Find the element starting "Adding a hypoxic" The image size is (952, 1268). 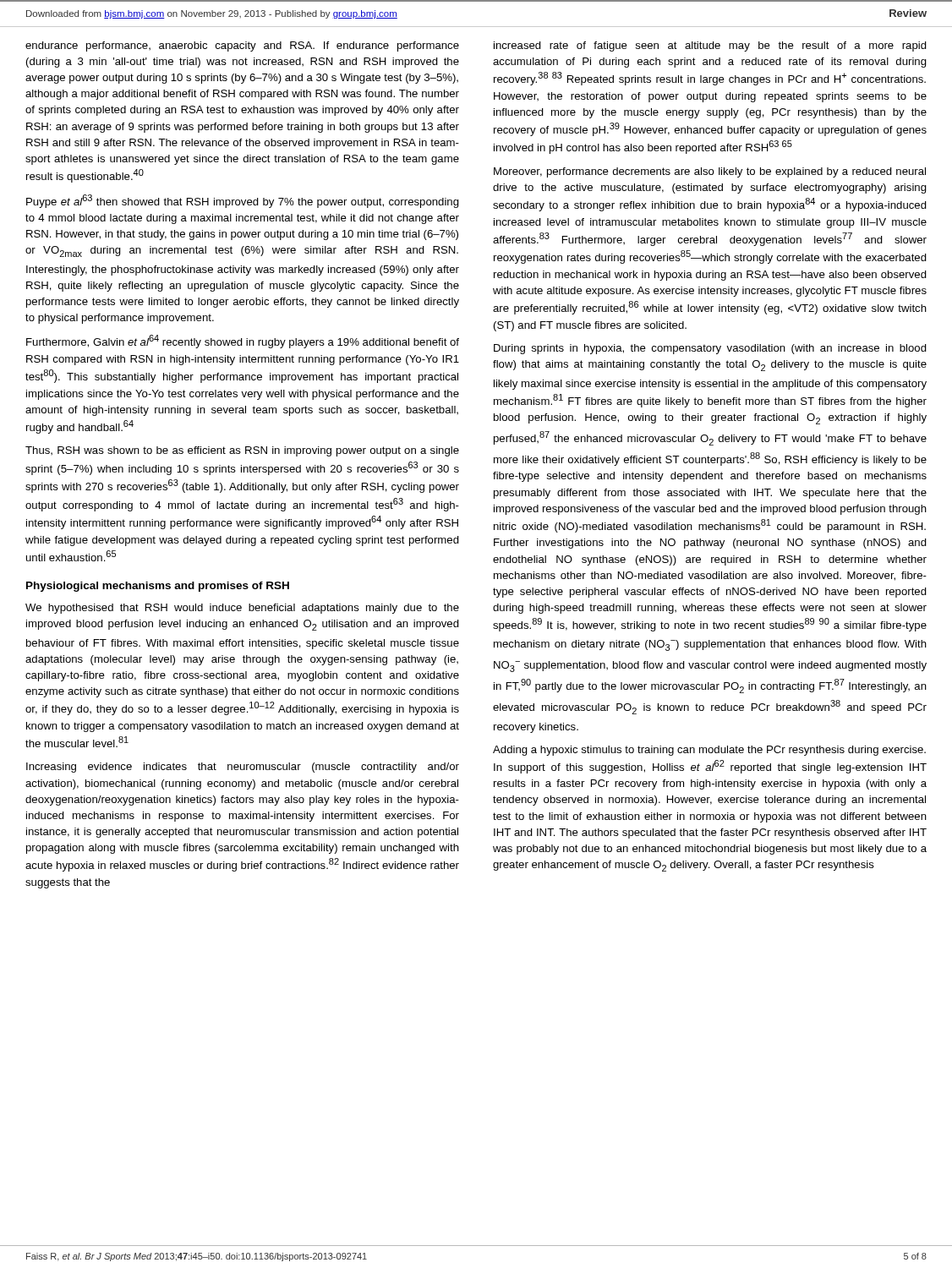[710, 808]
